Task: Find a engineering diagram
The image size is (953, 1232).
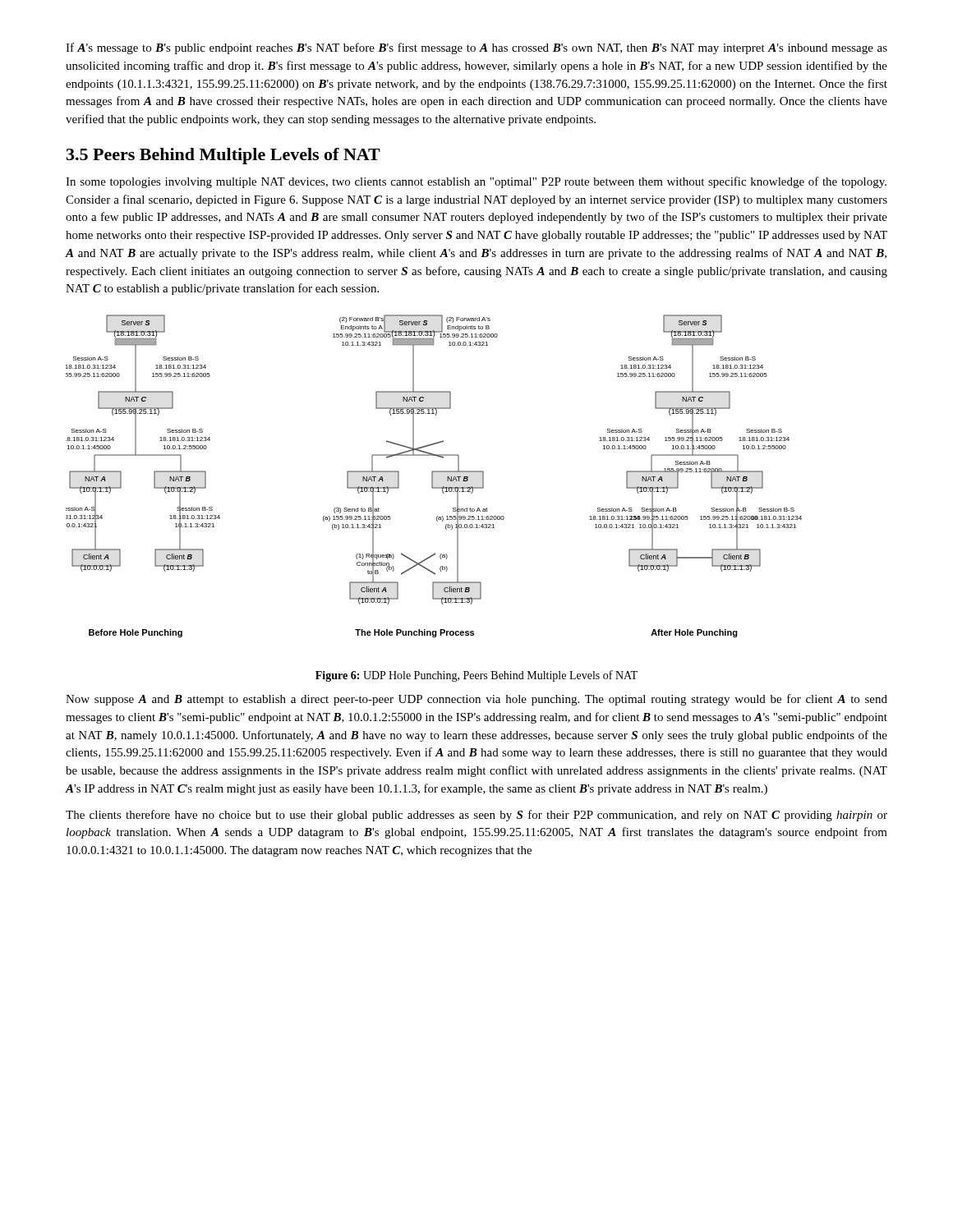Action: 476,488
